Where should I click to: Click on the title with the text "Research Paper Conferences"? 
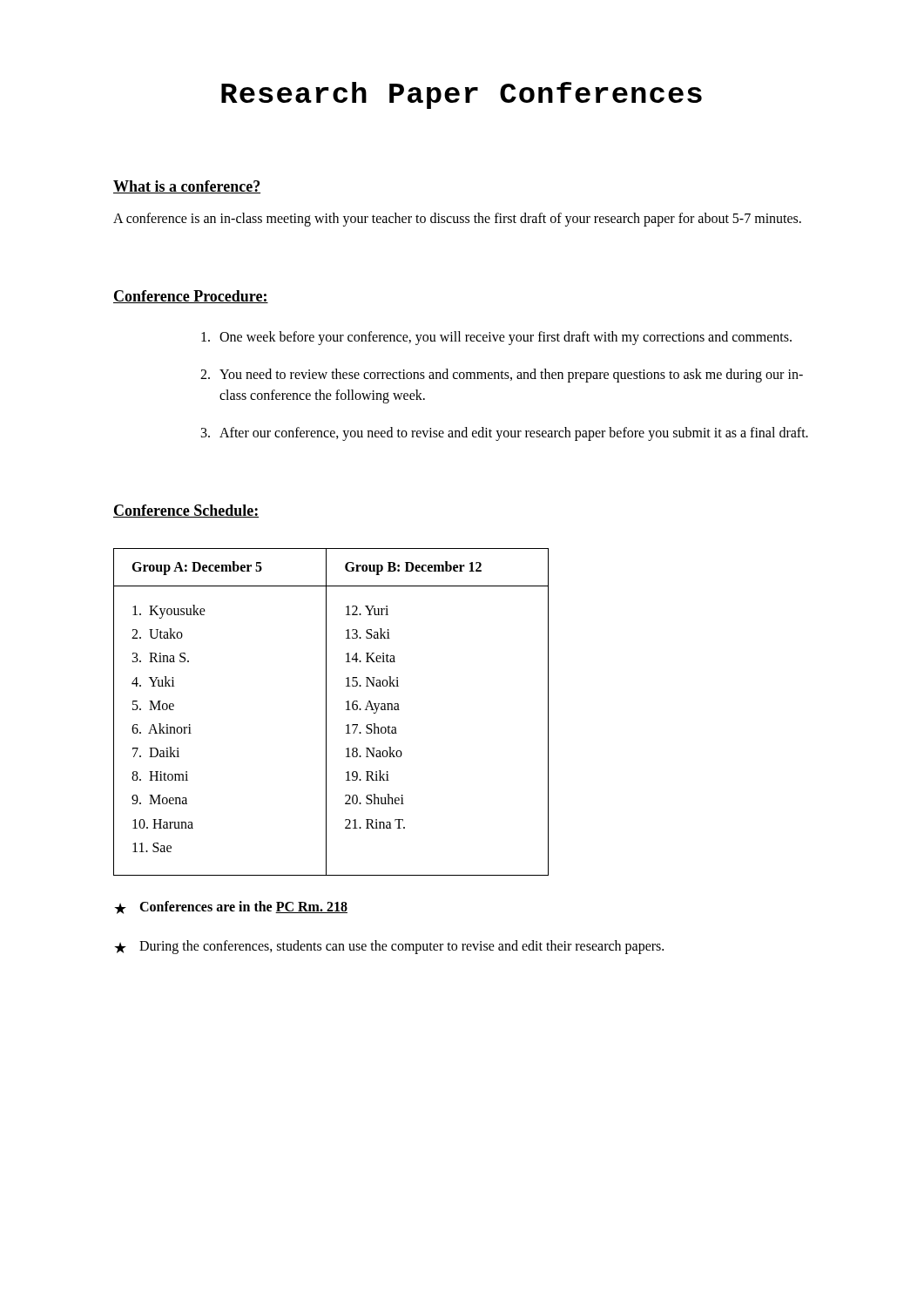[x=462, y=95]
